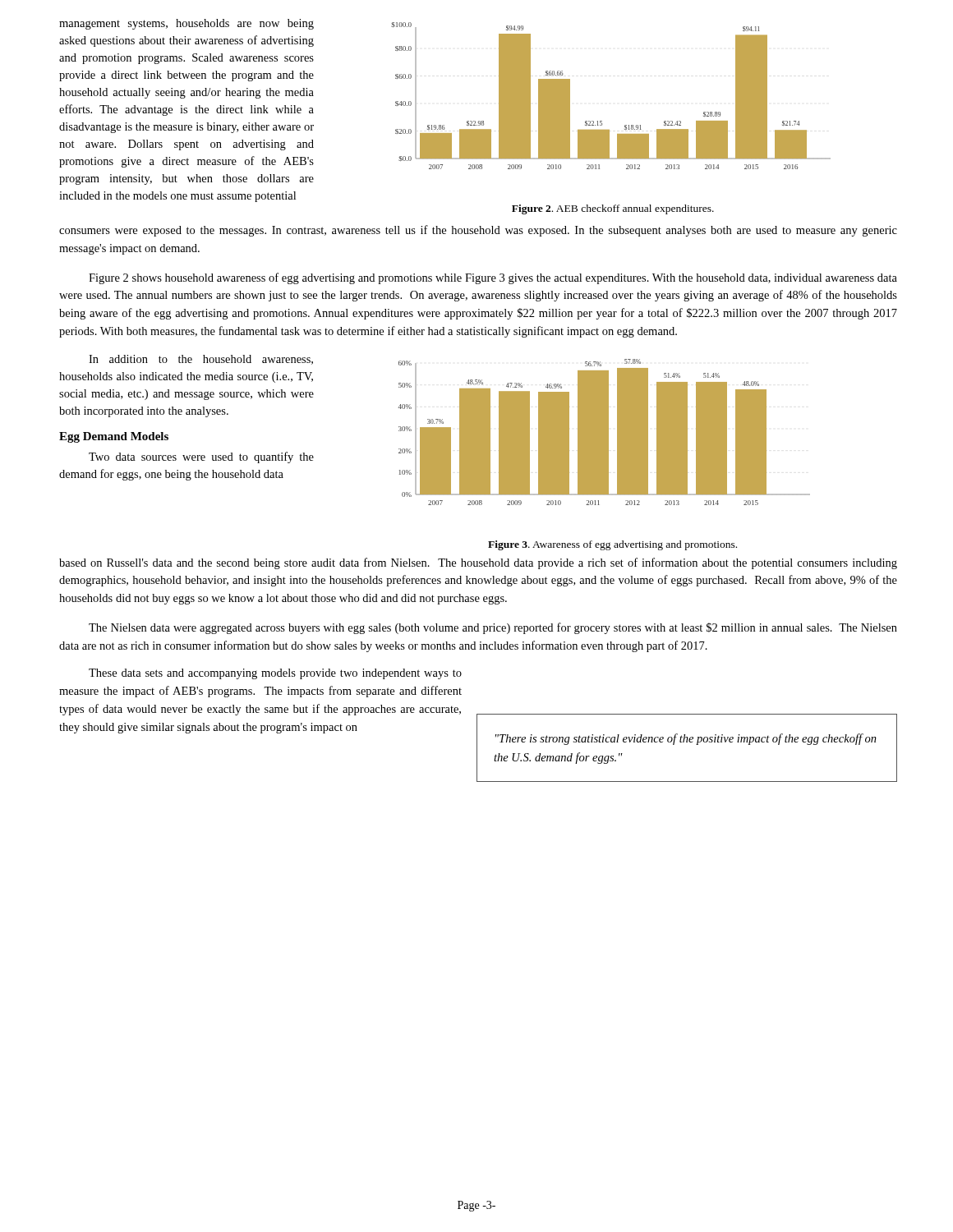
Task: Point to the text starting "Figure 2 shows household"
Action: click(478, 304)
